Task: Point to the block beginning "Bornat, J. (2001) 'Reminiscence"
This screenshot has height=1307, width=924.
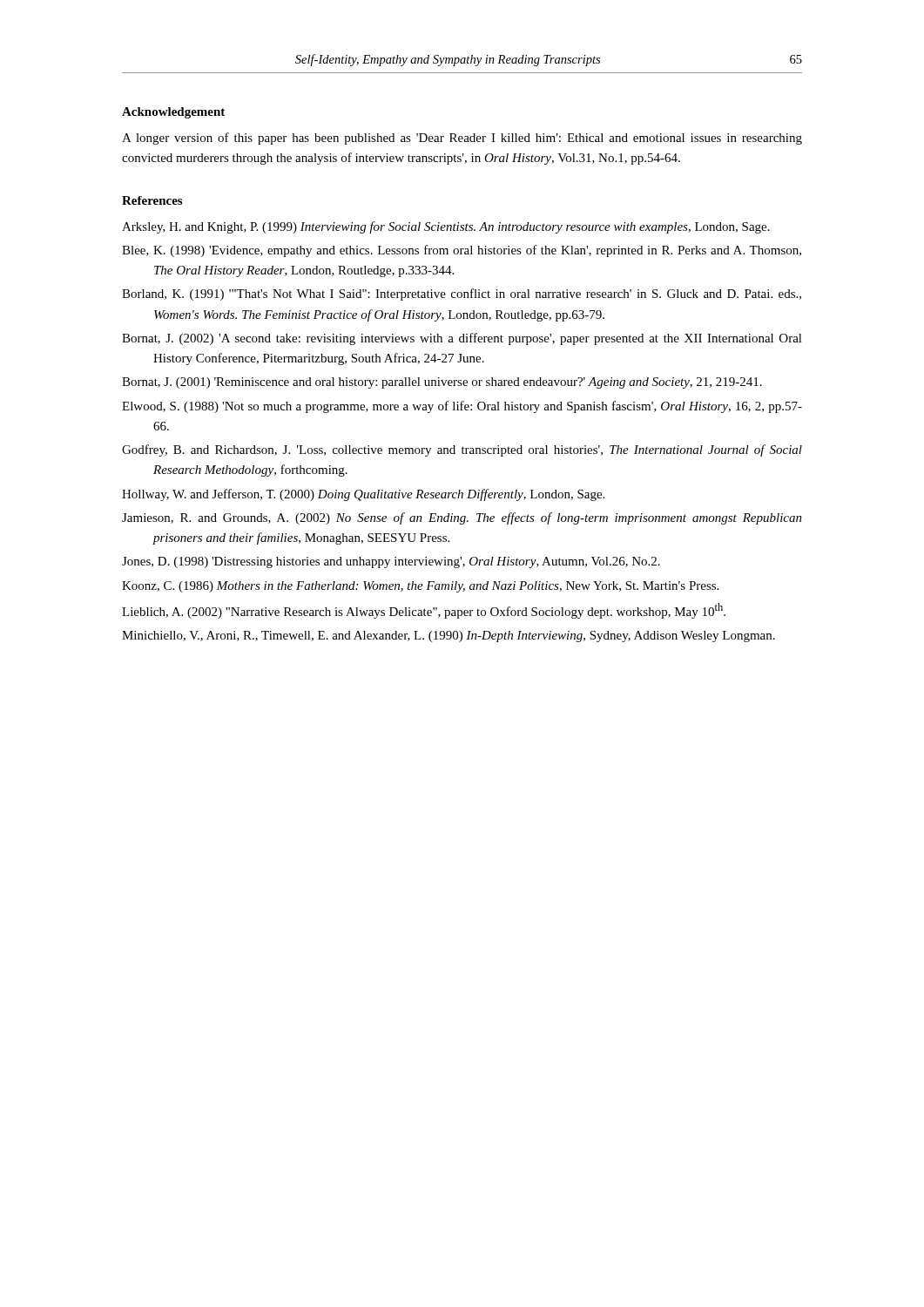Action: click(x=442, y=382)
